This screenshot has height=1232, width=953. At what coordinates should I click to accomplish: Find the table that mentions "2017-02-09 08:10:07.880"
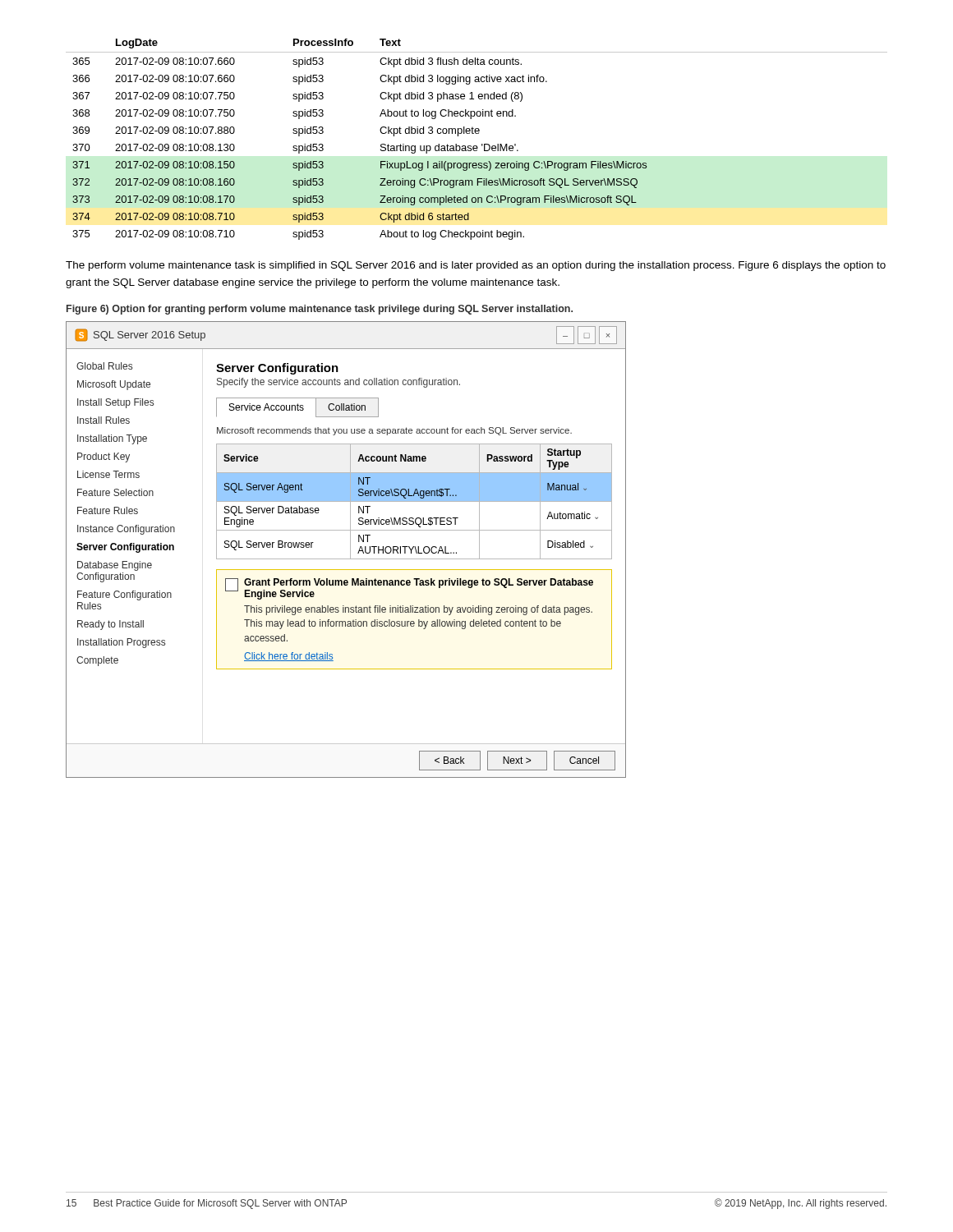pos(476,138)
